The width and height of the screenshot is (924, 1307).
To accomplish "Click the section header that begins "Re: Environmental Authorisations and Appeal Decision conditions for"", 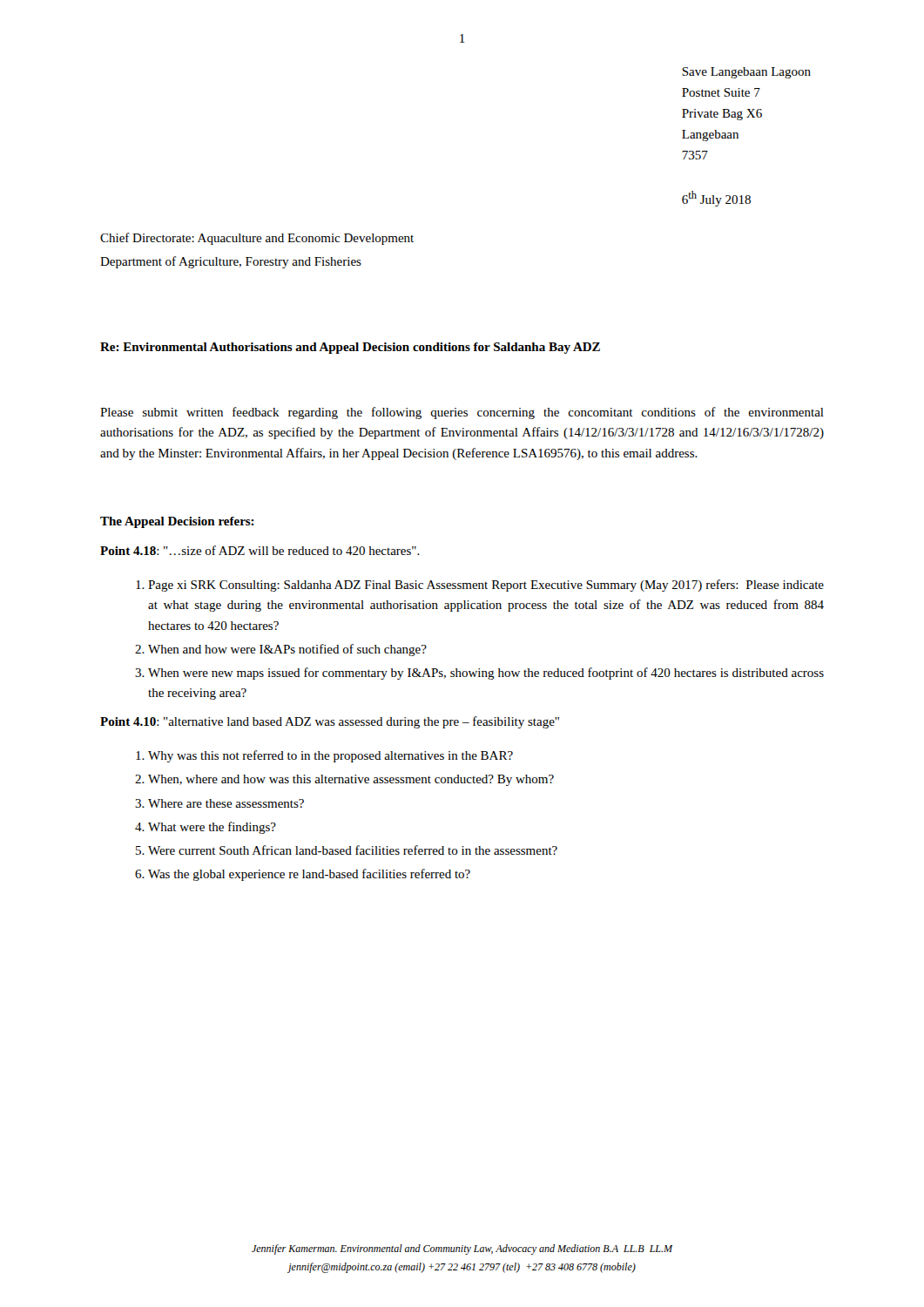I will click(350, 347).
